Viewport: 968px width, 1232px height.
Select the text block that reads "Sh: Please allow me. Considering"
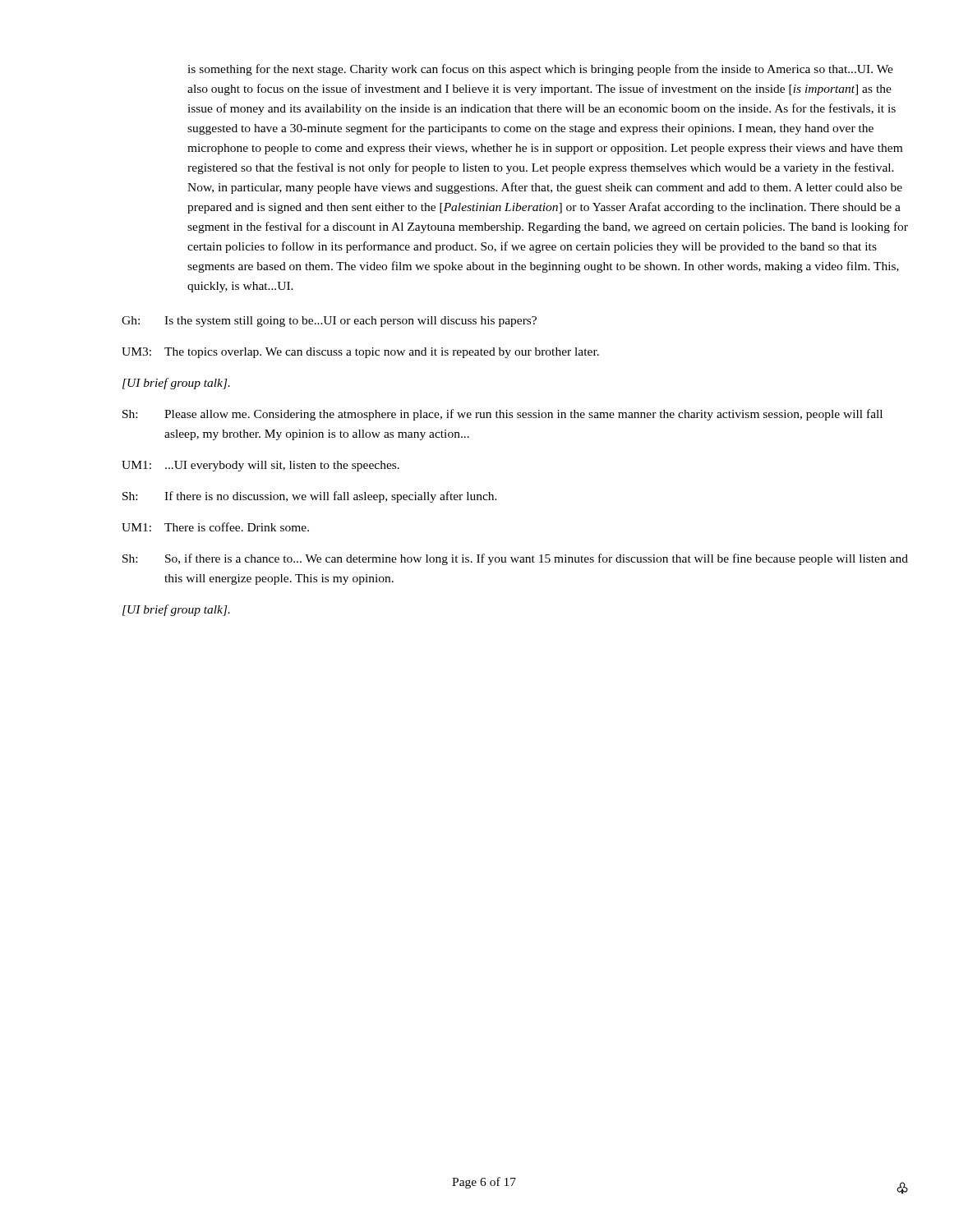coord(515,424)
